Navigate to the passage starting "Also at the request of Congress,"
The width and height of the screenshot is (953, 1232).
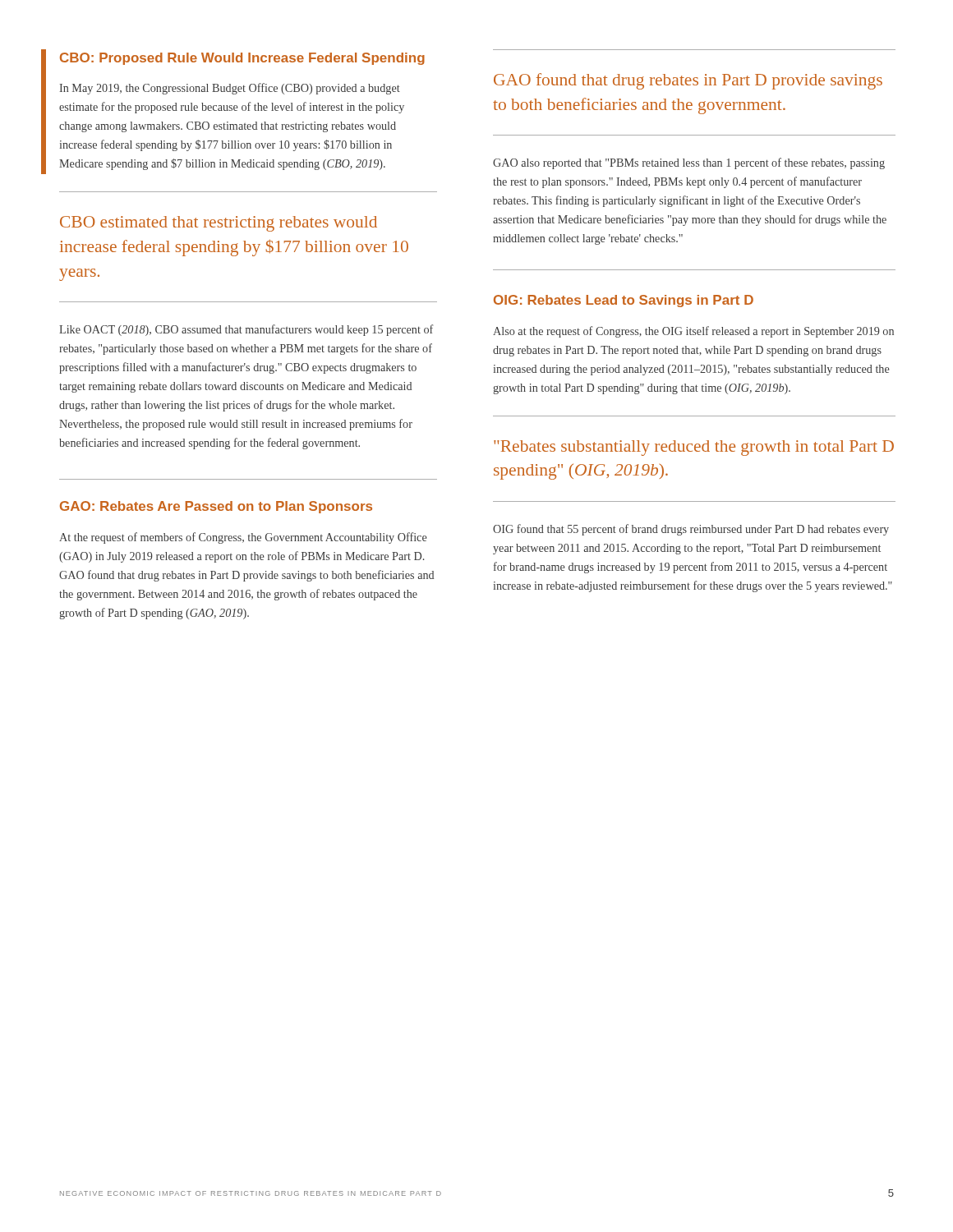[694, 359]
